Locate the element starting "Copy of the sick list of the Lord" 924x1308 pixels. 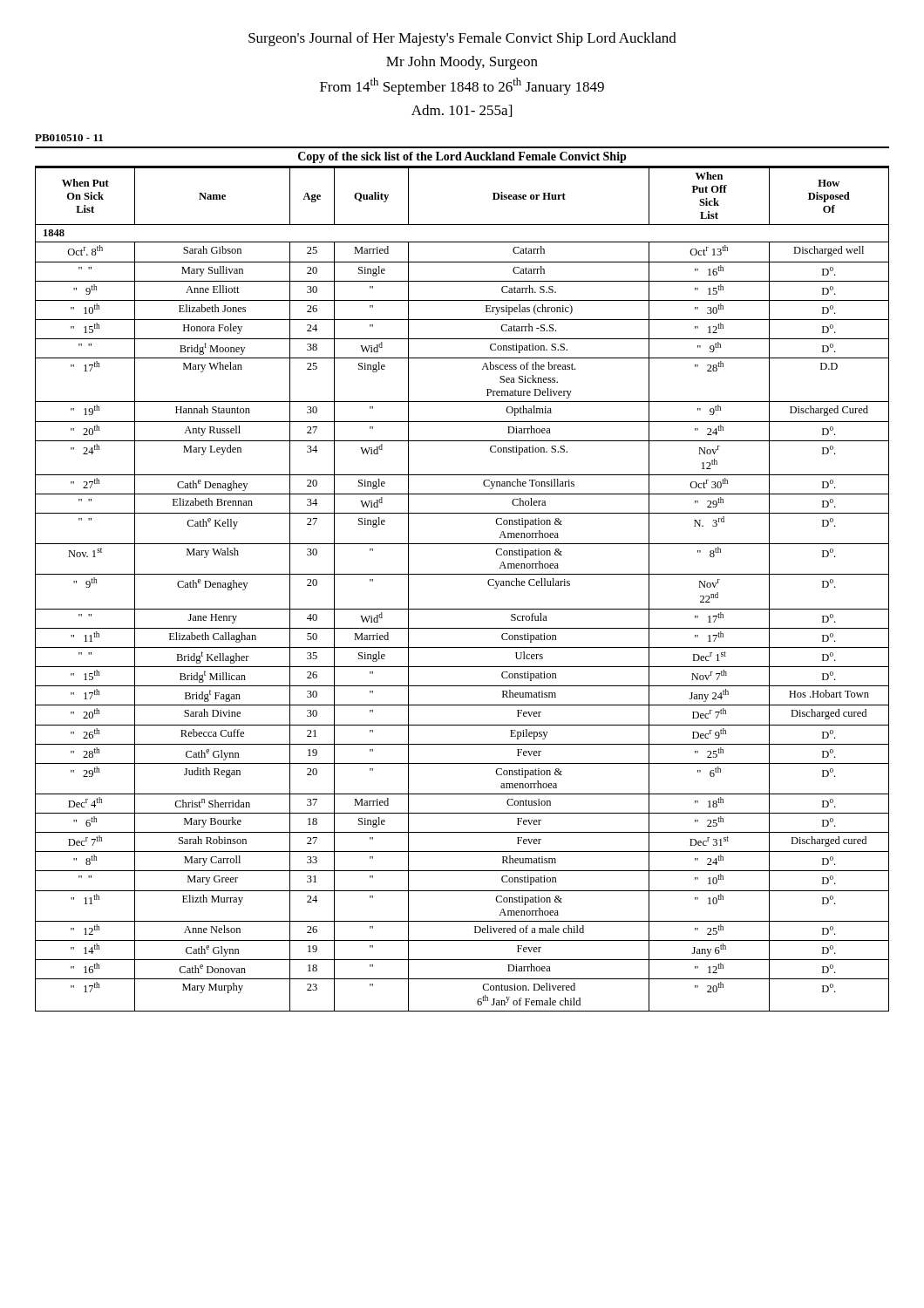coord(462,157)
